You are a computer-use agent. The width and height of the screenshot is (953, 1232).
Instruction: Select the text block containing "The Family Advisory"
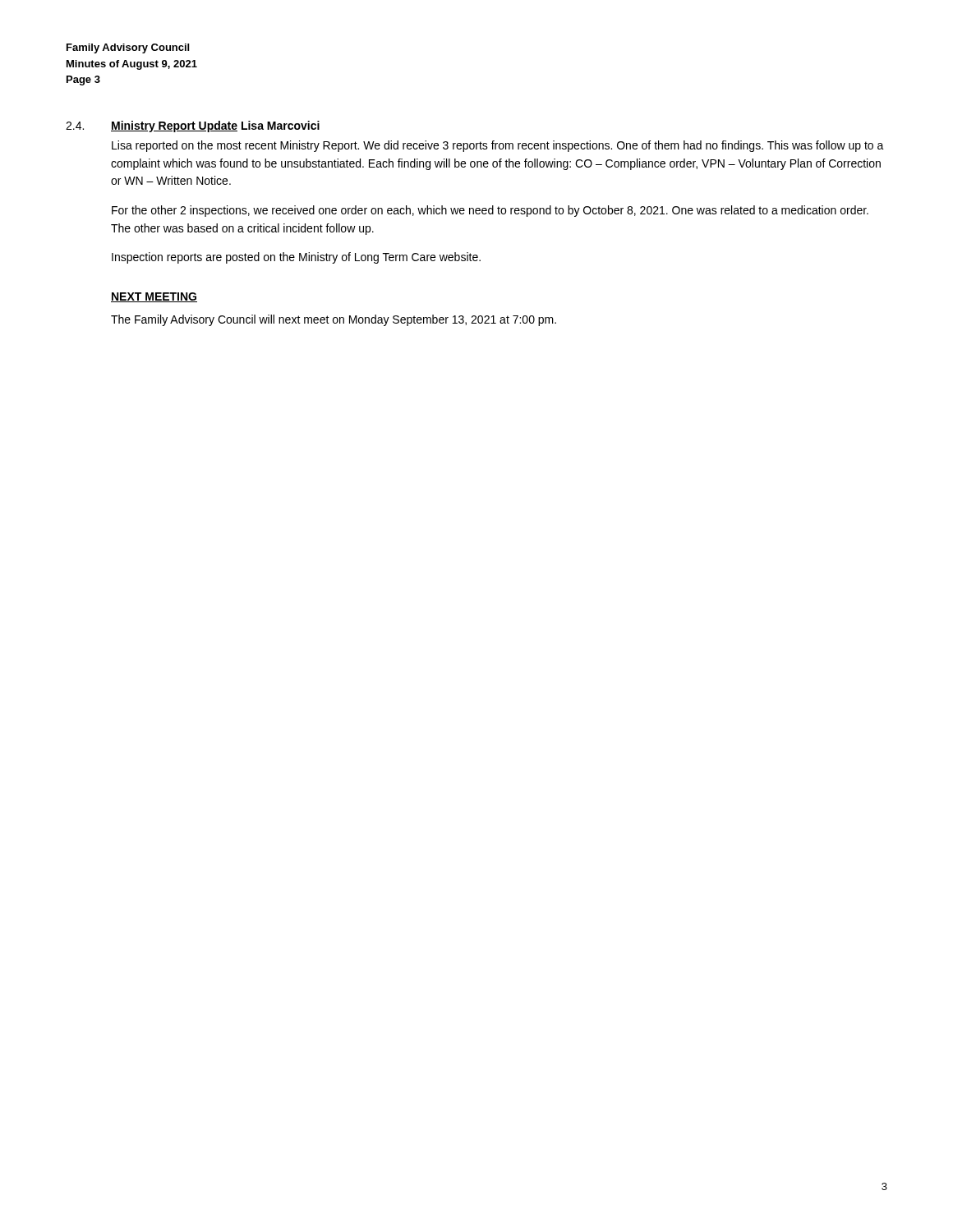tap(334, 320)
